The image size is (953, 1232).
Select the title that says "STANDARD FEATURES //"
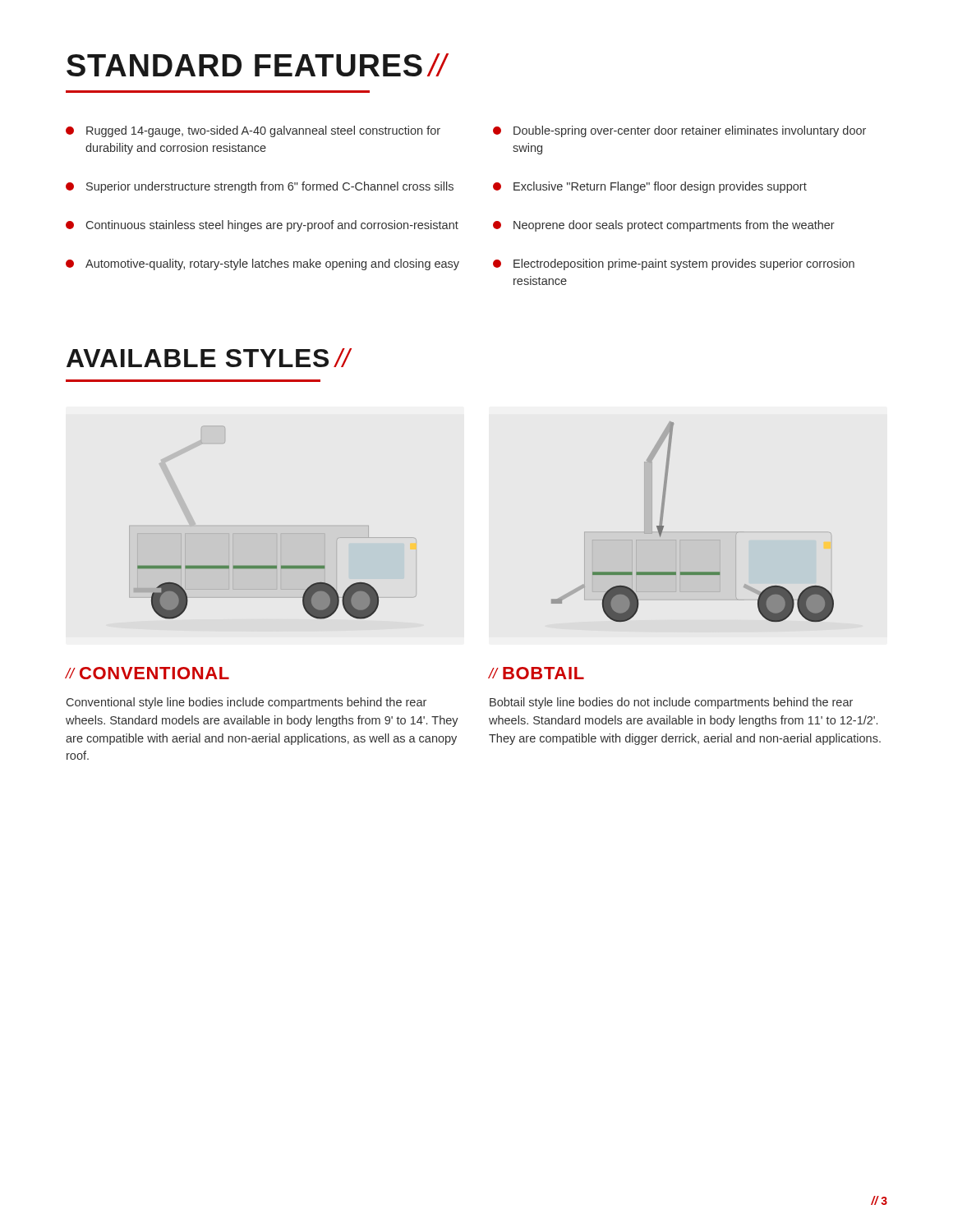tap(256, 66)
